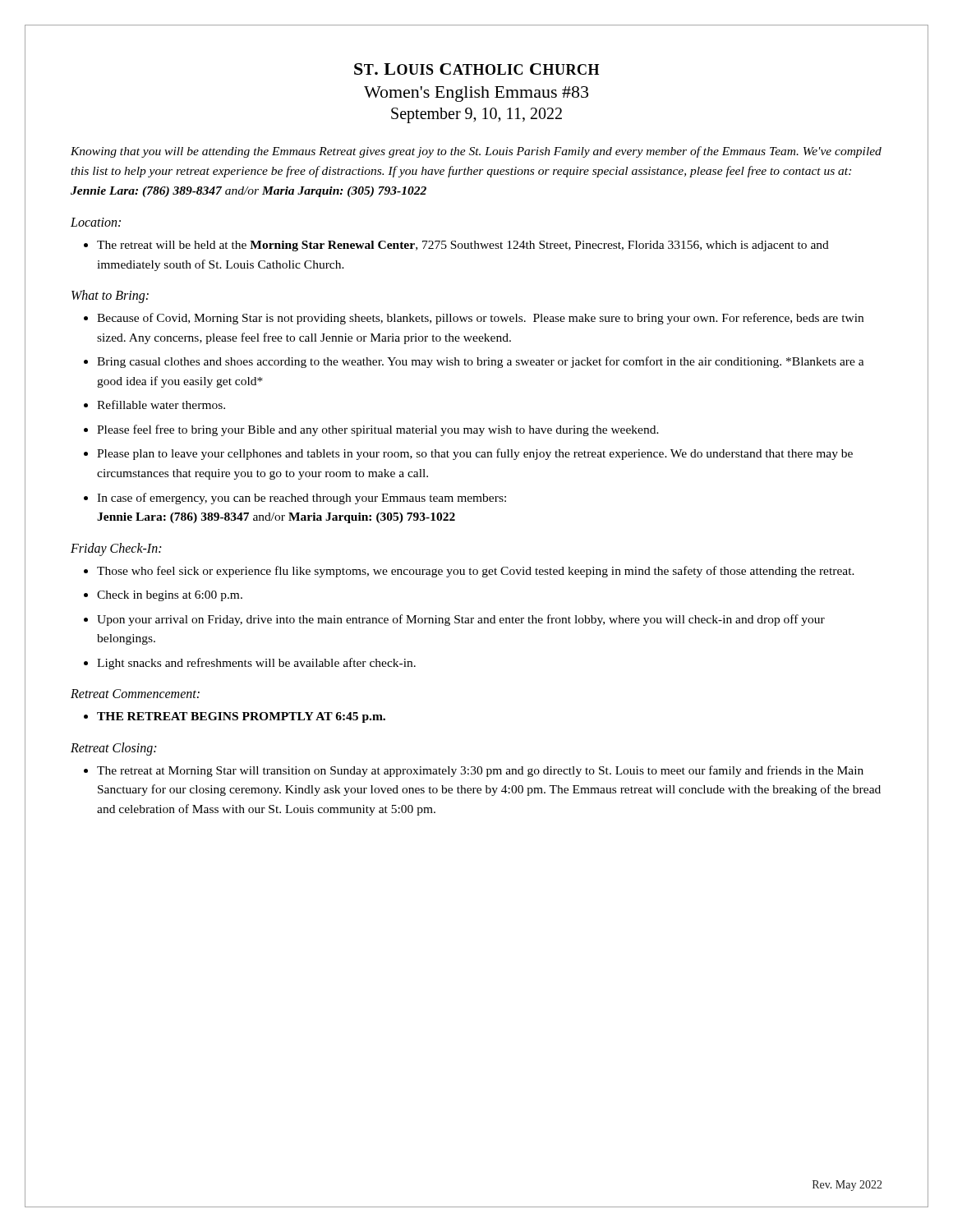Locate the element starting "Light snacks and refreshments"
Image resolution: width=953 pixels, height=1232 pixels.
click(x=250, y=664)
